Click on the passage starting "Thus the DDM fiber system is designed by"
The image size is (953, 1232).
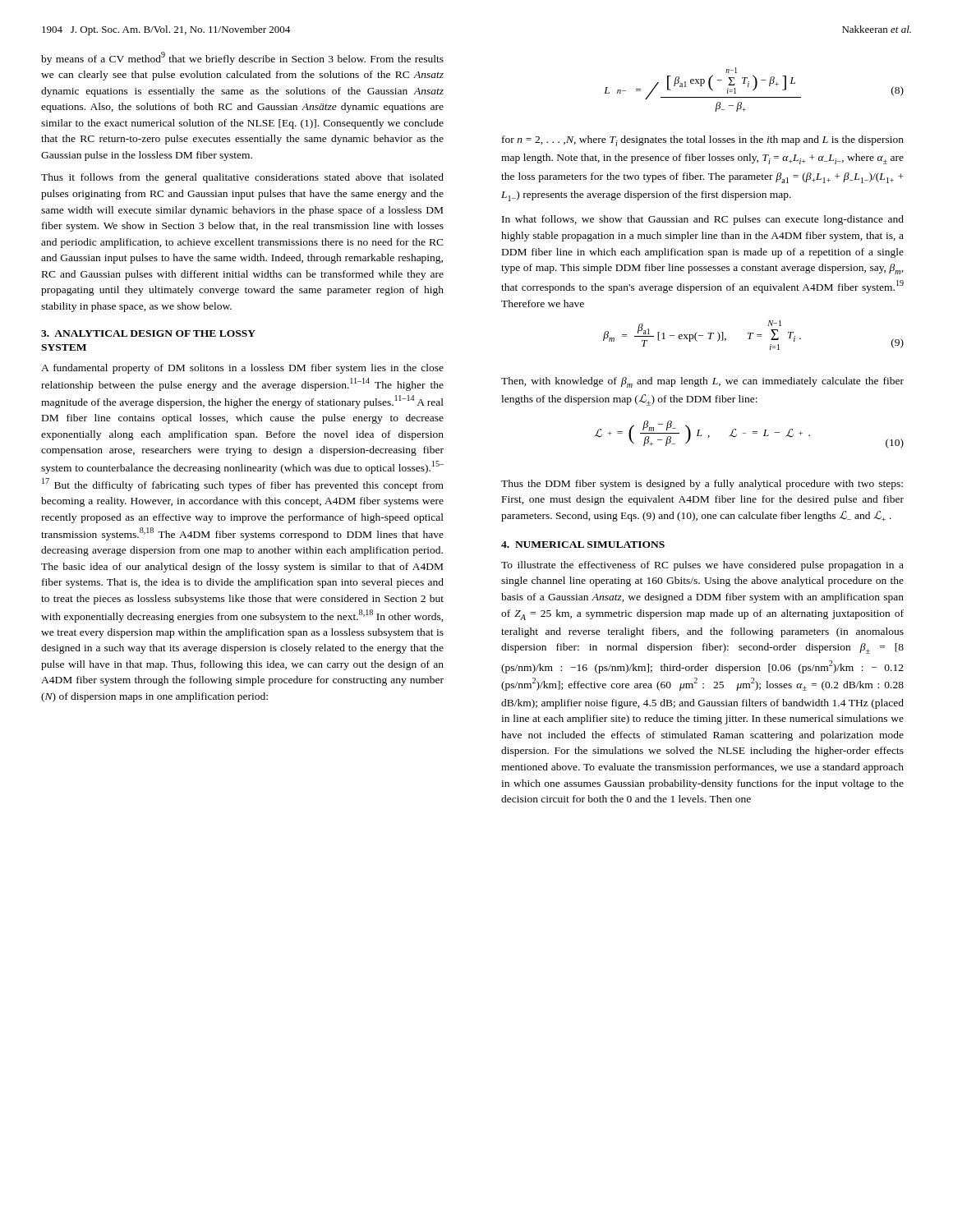pyautogui.click(x=702, y=501)
